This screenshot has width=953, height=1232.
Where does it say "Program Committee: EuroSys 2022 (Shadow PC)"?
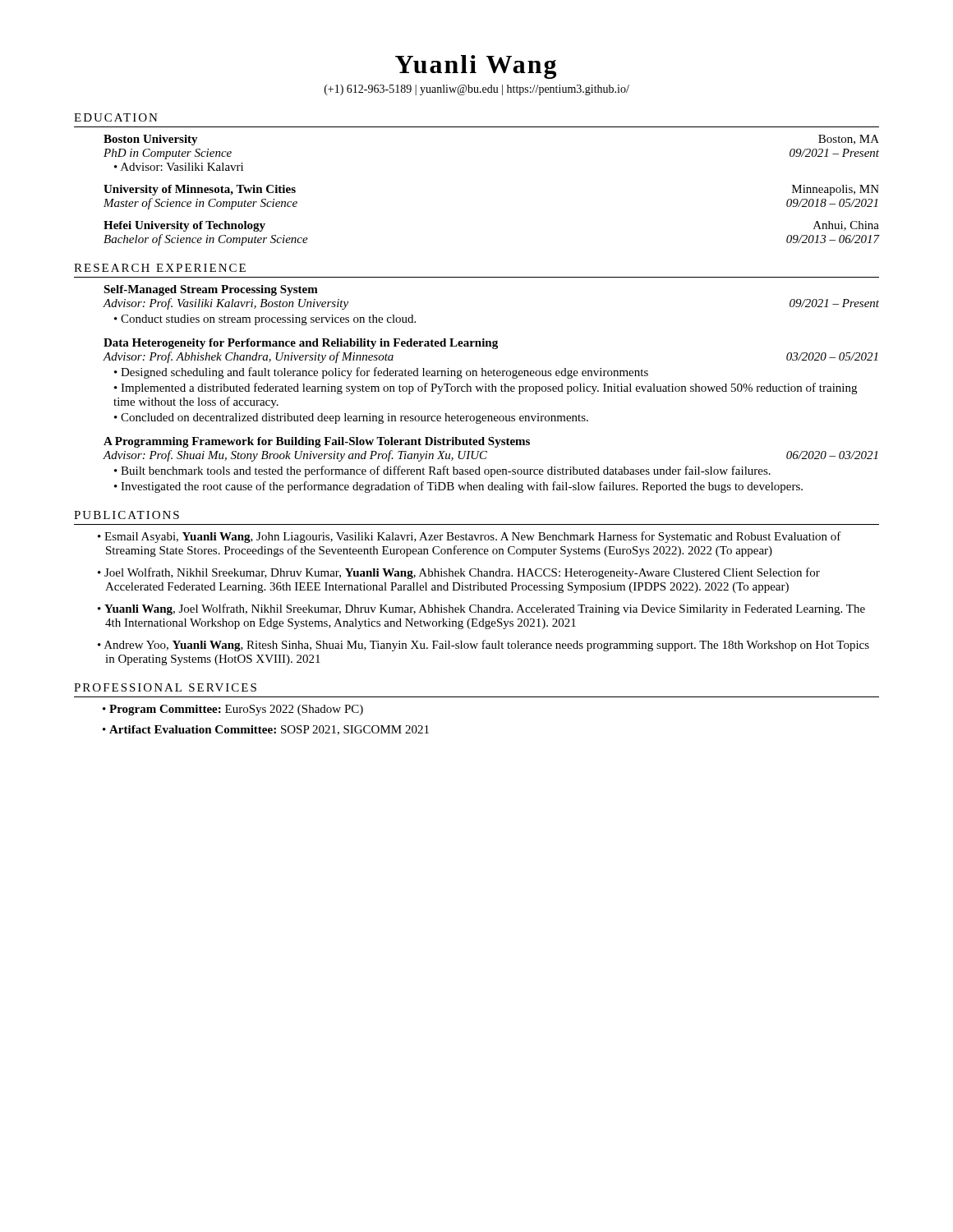click(x=236, y=709)
